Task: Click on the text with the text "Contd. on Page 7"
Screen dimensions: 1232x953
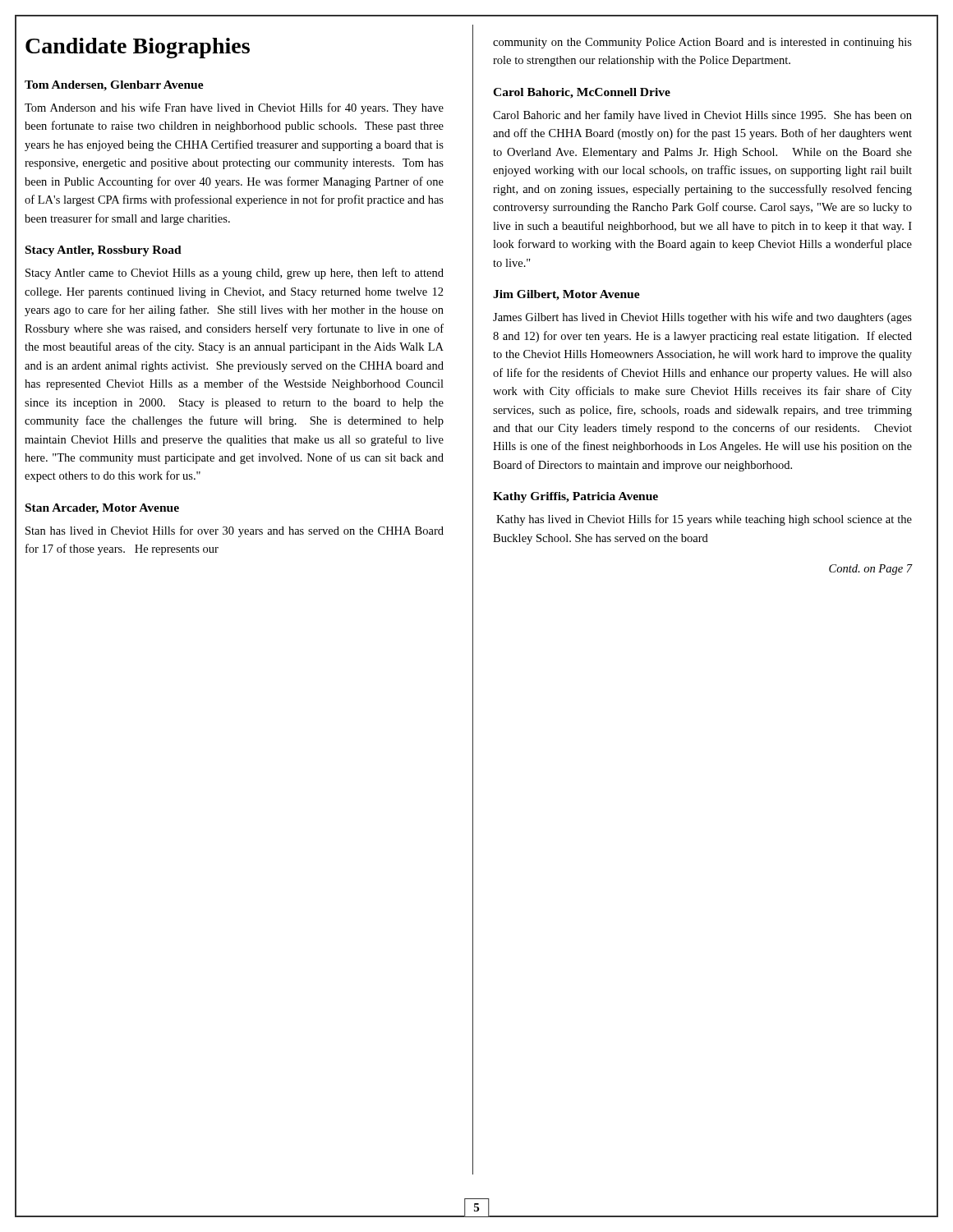Action: [x=871, y=570]
